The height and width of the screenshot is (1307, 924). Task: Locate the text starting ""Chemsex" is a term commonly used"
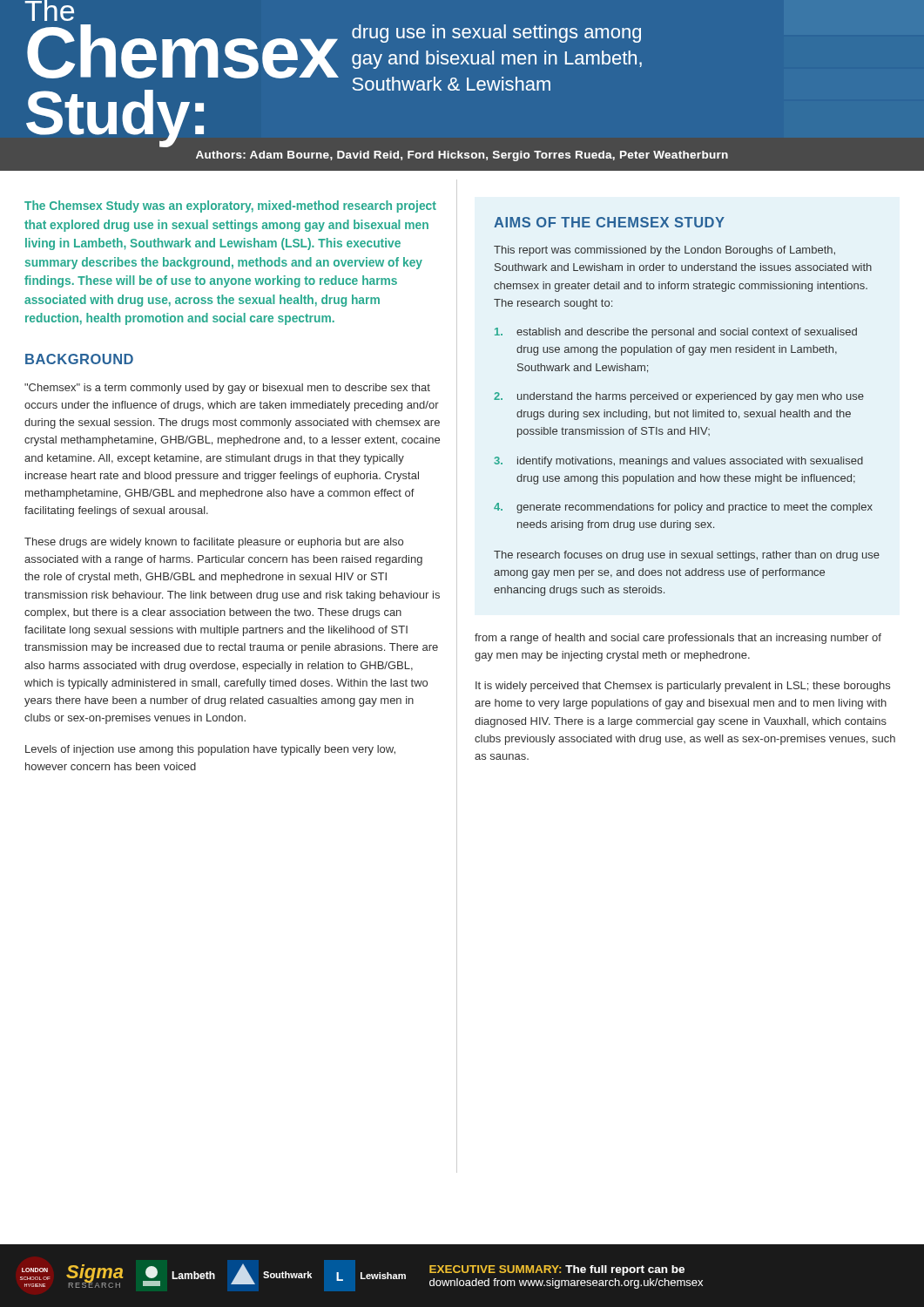pos(232,449)
